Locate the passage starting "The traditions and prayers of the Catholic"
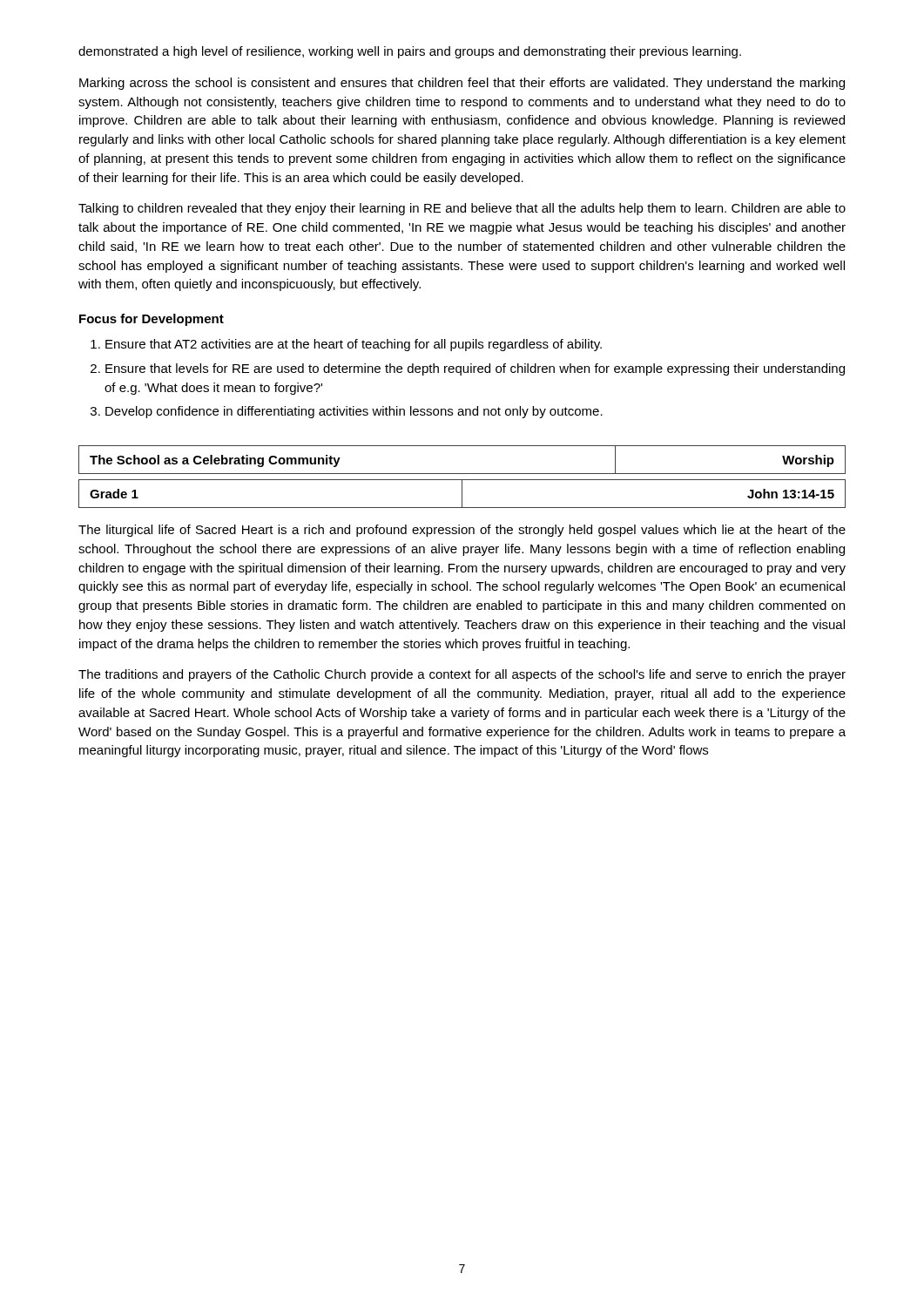924x1307 pixels. [462, 712]
